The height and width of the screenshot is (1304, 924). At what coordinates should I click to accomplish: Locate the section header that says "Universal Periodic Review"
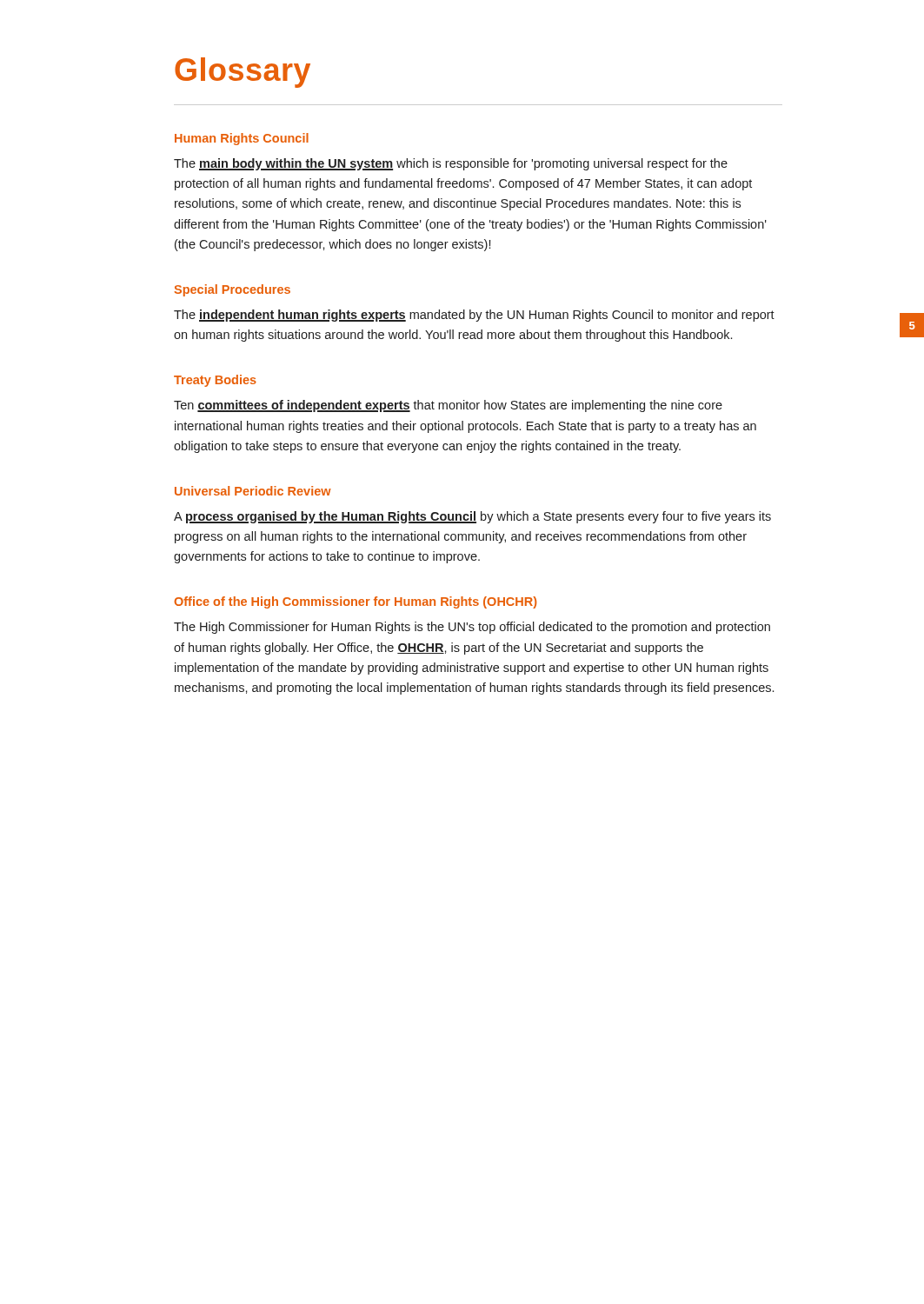(252, 491)
